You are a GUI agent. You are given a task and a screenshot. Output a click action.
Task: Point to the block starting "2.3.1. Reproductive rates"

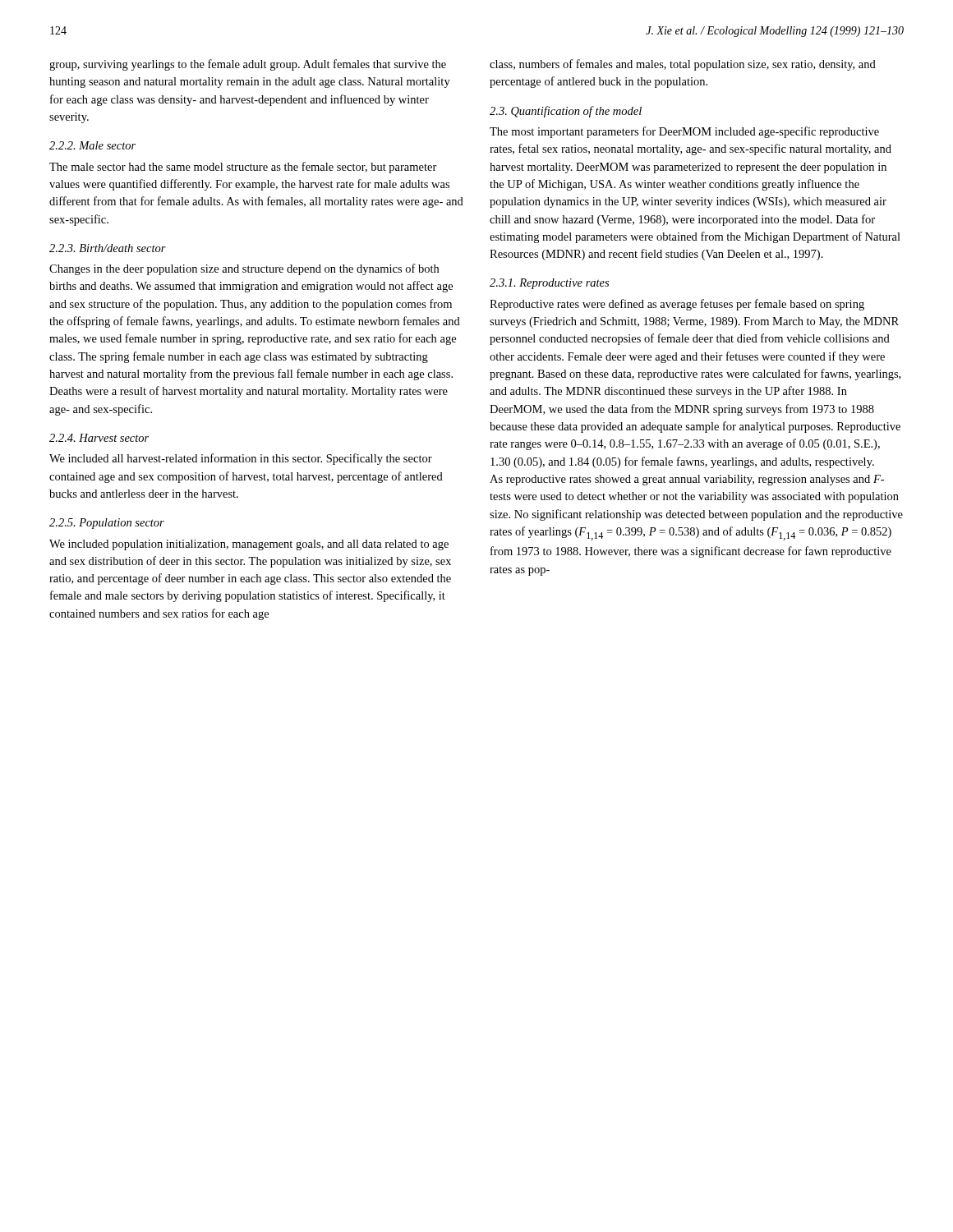pos(549,283)
